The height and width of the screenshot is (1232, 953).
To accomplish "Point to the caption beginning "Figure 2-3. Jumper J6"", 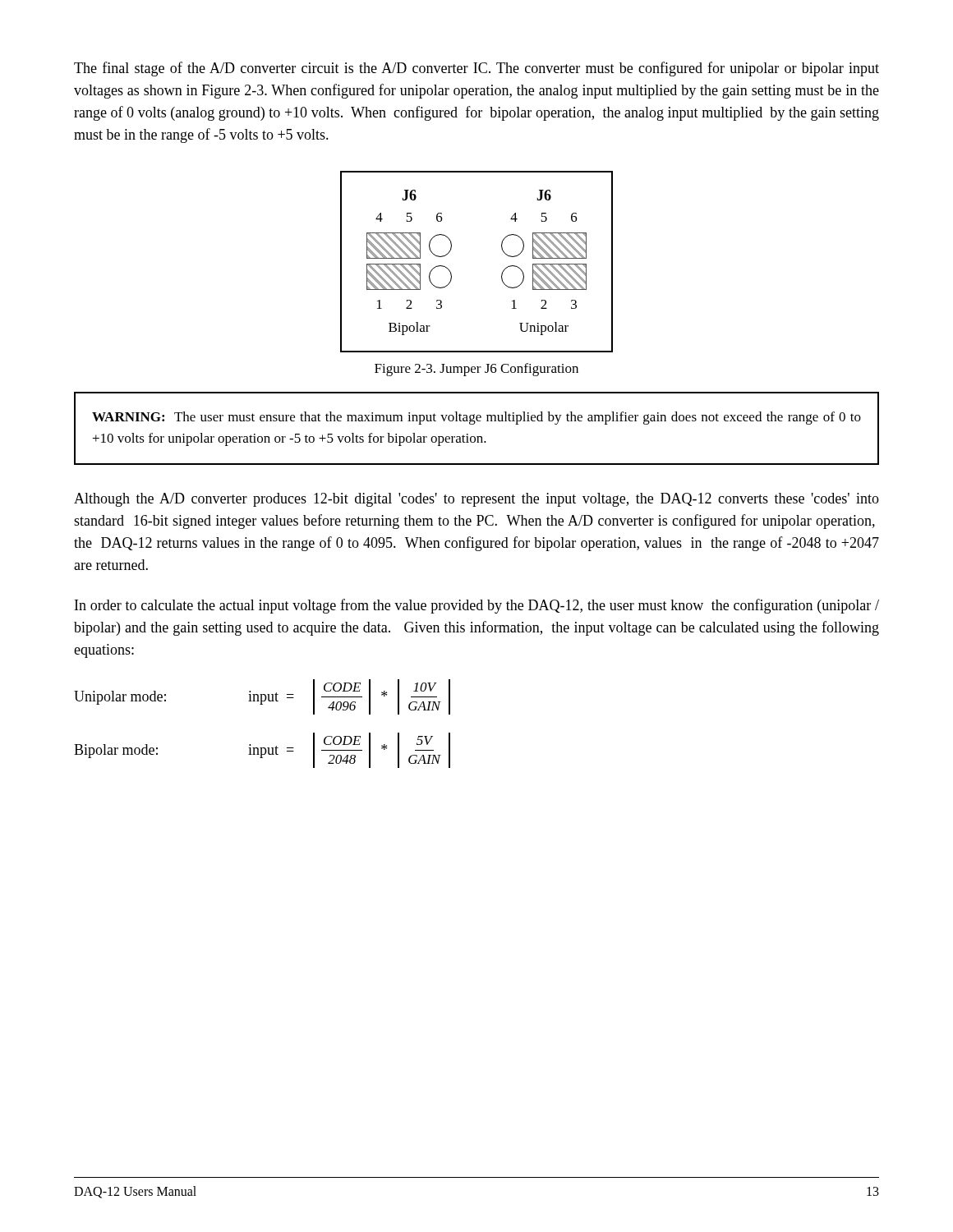I will coord(476,368).
